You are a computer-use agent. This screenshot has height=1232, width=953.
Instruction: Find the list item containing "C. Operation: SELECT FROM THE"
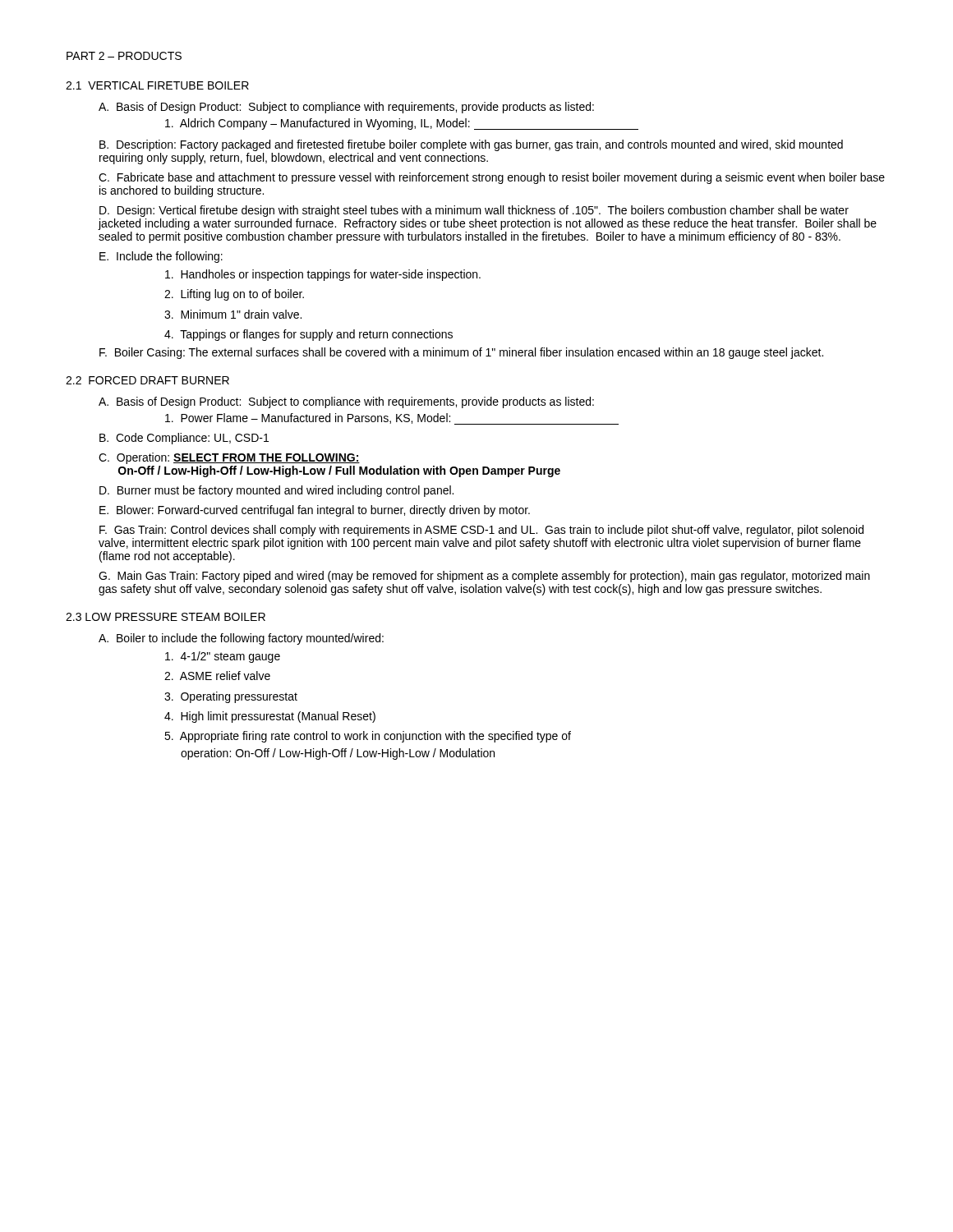pyautogui.click(x=330, y=464)
